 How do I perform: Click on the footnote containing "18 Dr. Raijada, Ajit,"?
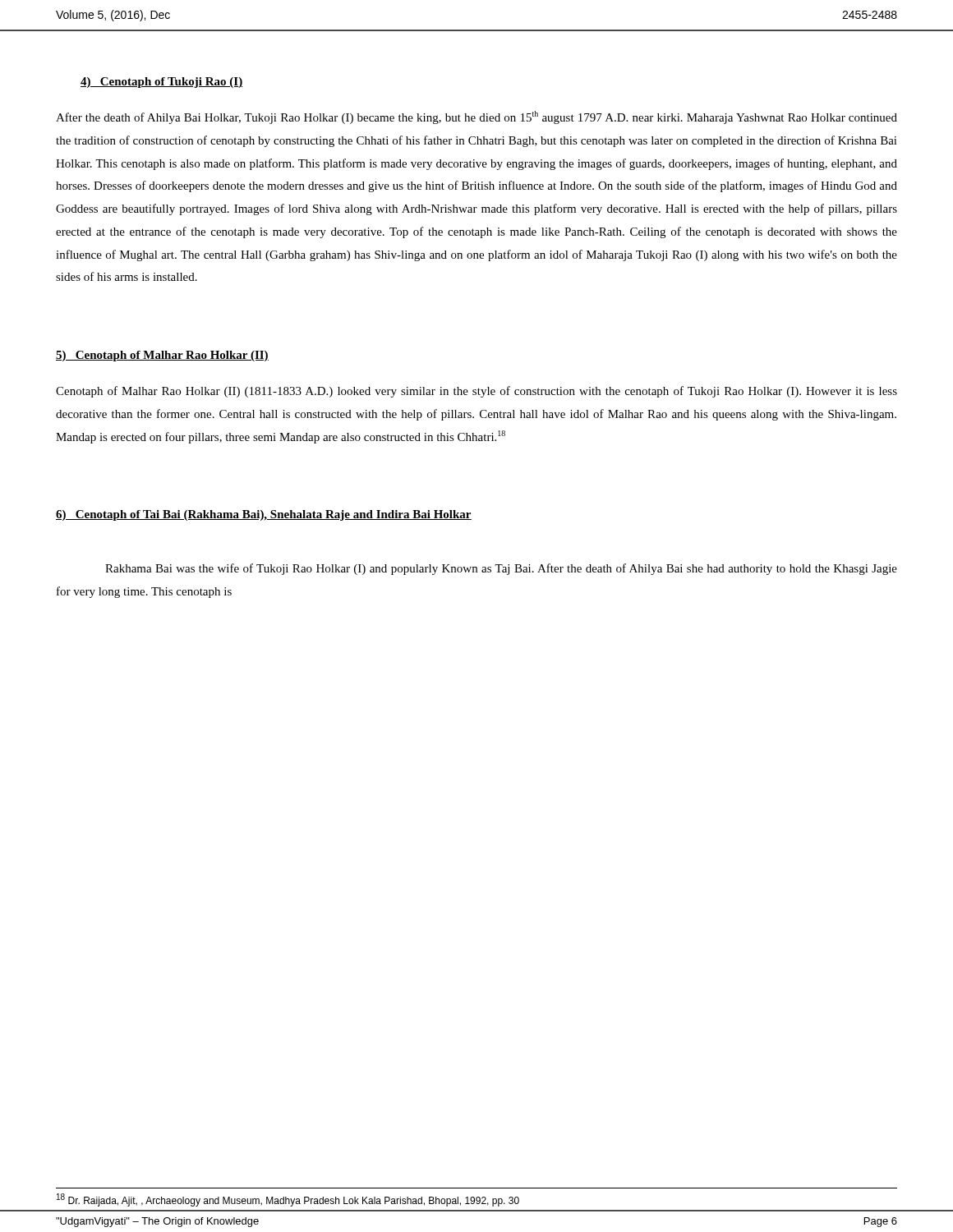(288, 1200)
